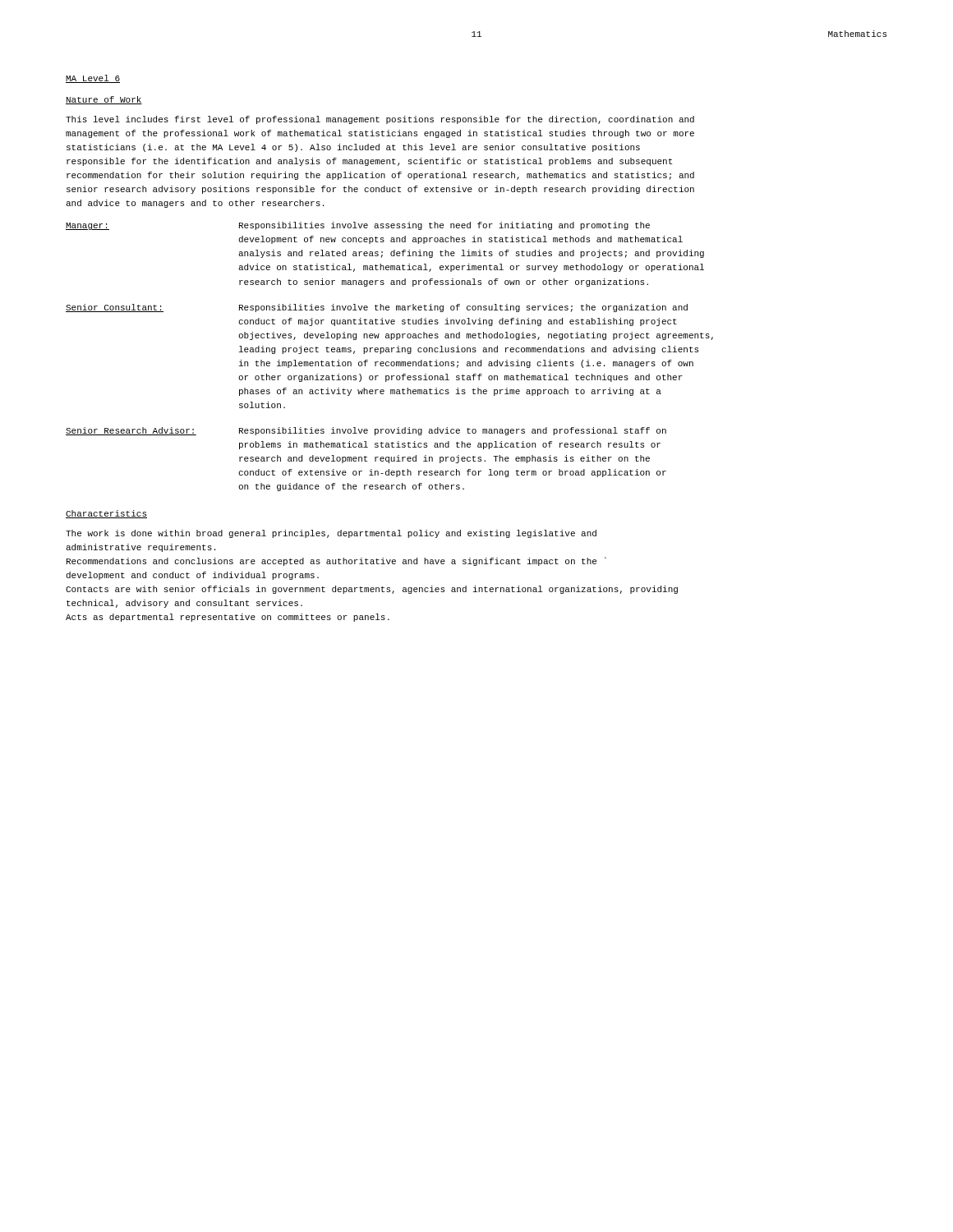
Task: Locate the region starting "Senior Research Advisor: Responsibilities involve"
Action: (476, 460)
